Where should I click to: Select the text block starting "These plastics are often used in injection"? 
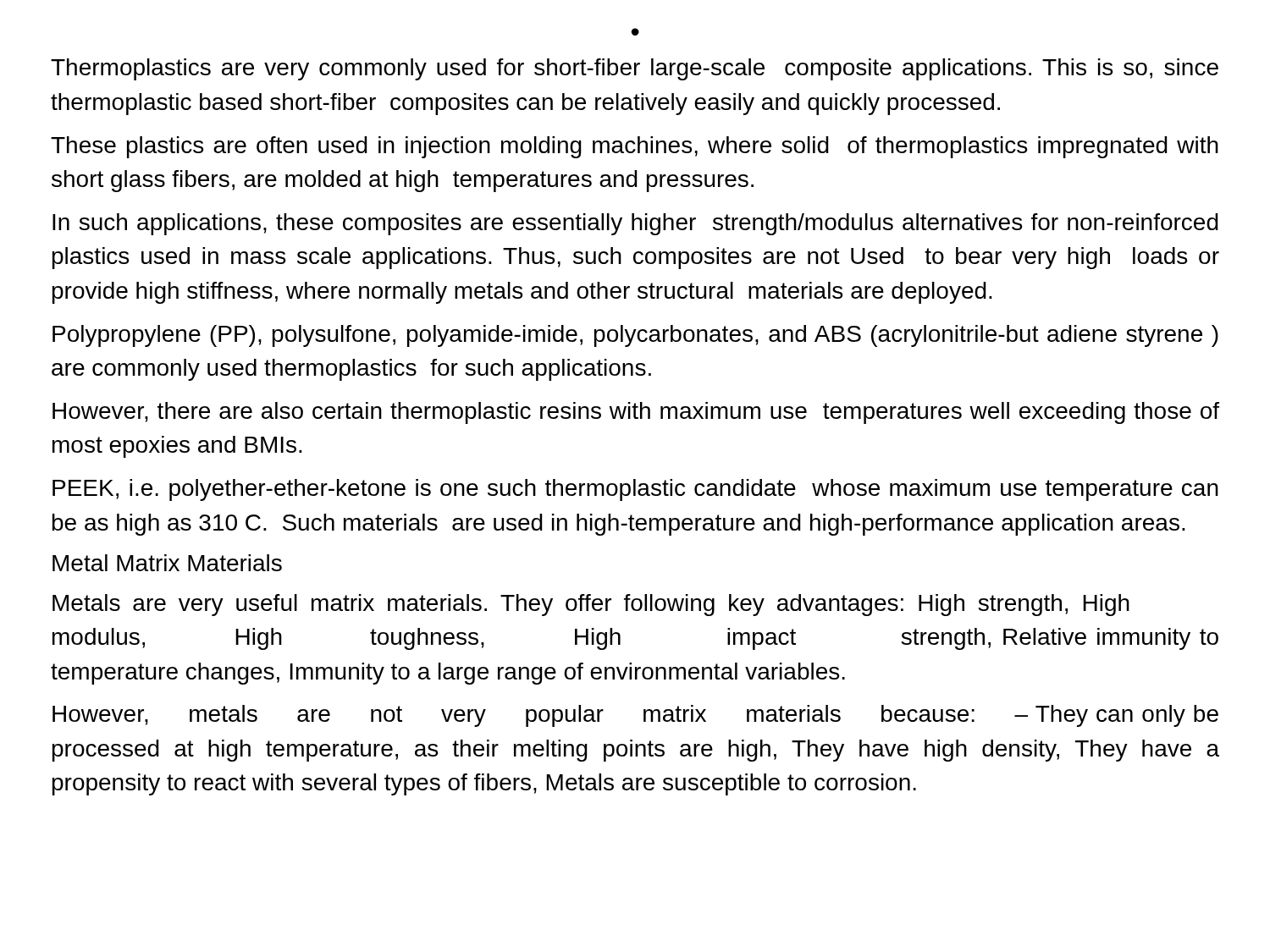635,162
